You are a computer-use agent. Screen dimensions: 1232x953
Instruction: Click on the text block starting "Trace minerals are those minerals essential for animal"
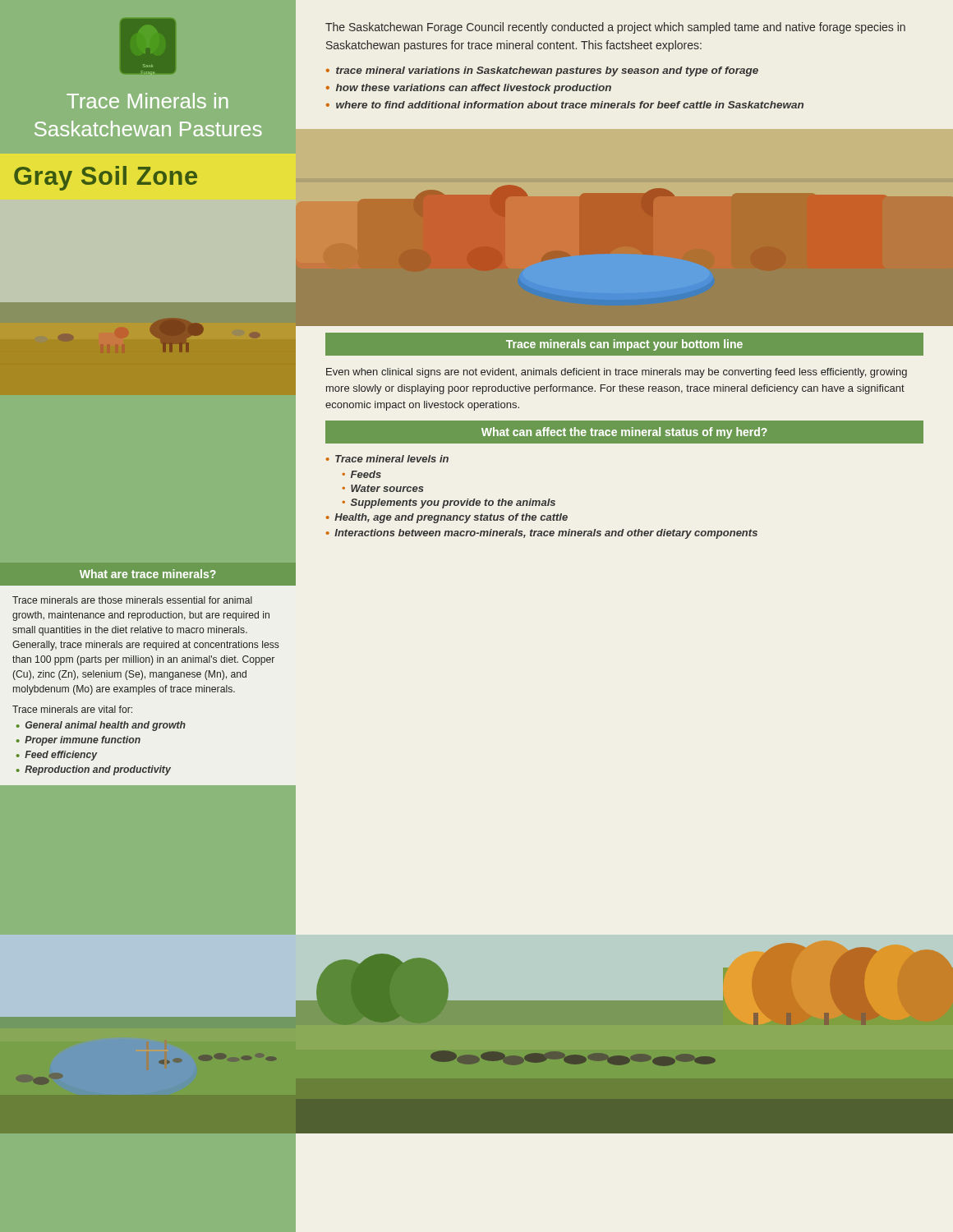[146, 645]
